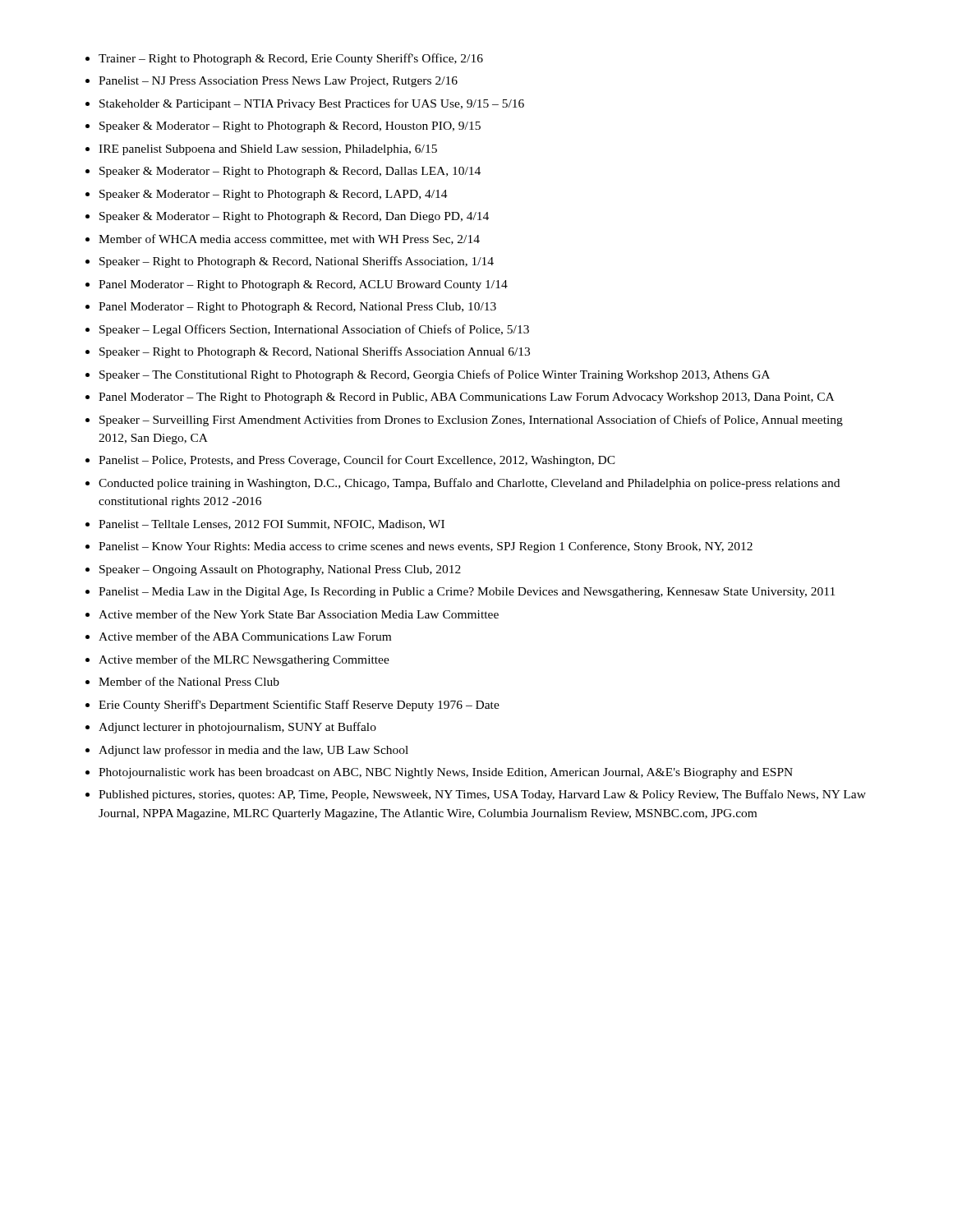This screenshot has width=953, height=1232.
Task: Locate the list item that reads "Adjunct lecturer in photojournalism,"
Action: coord(237,728)
